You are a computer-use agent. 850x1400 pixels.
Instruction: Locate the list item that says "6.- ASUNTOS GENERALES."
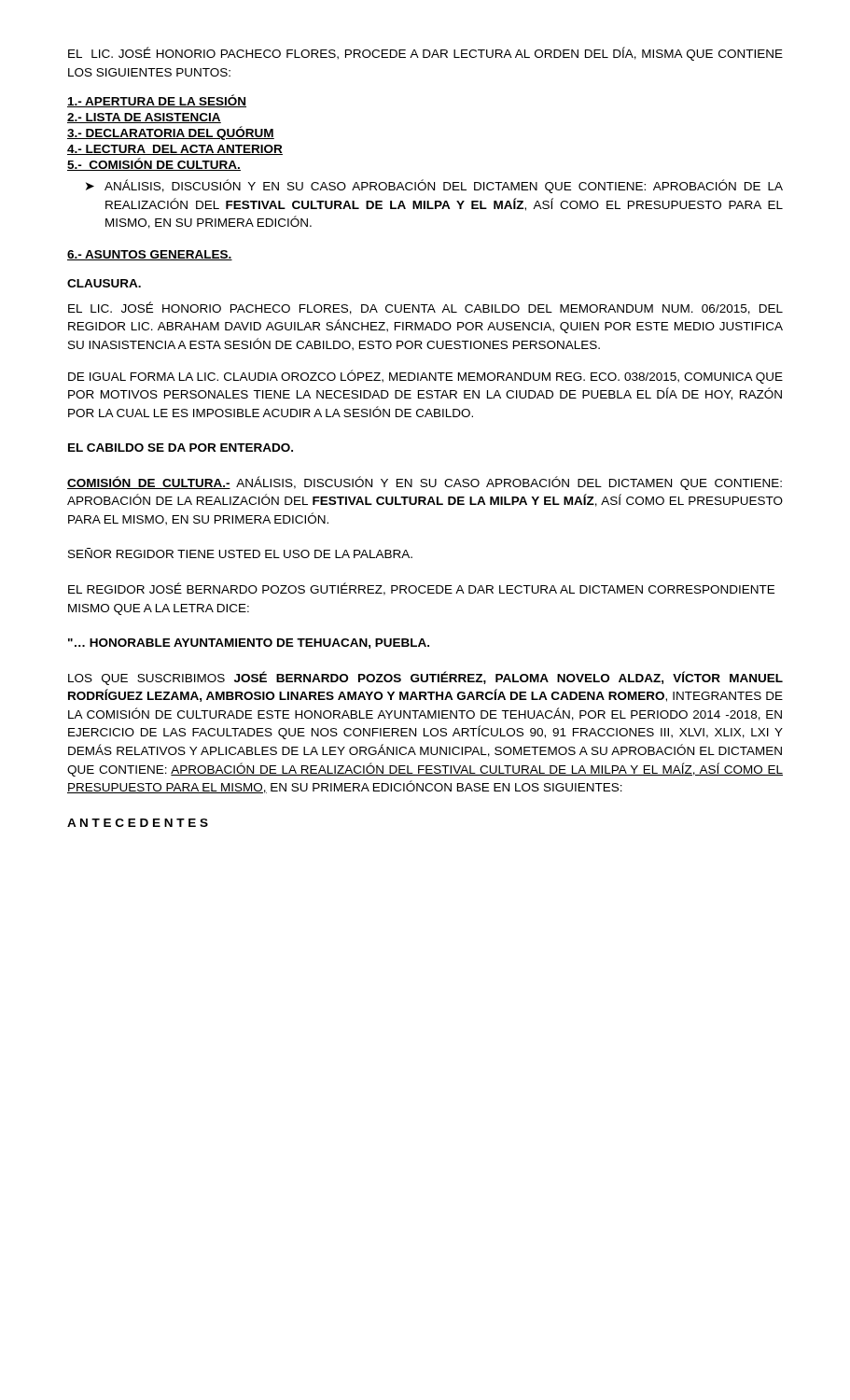[150, 255]
